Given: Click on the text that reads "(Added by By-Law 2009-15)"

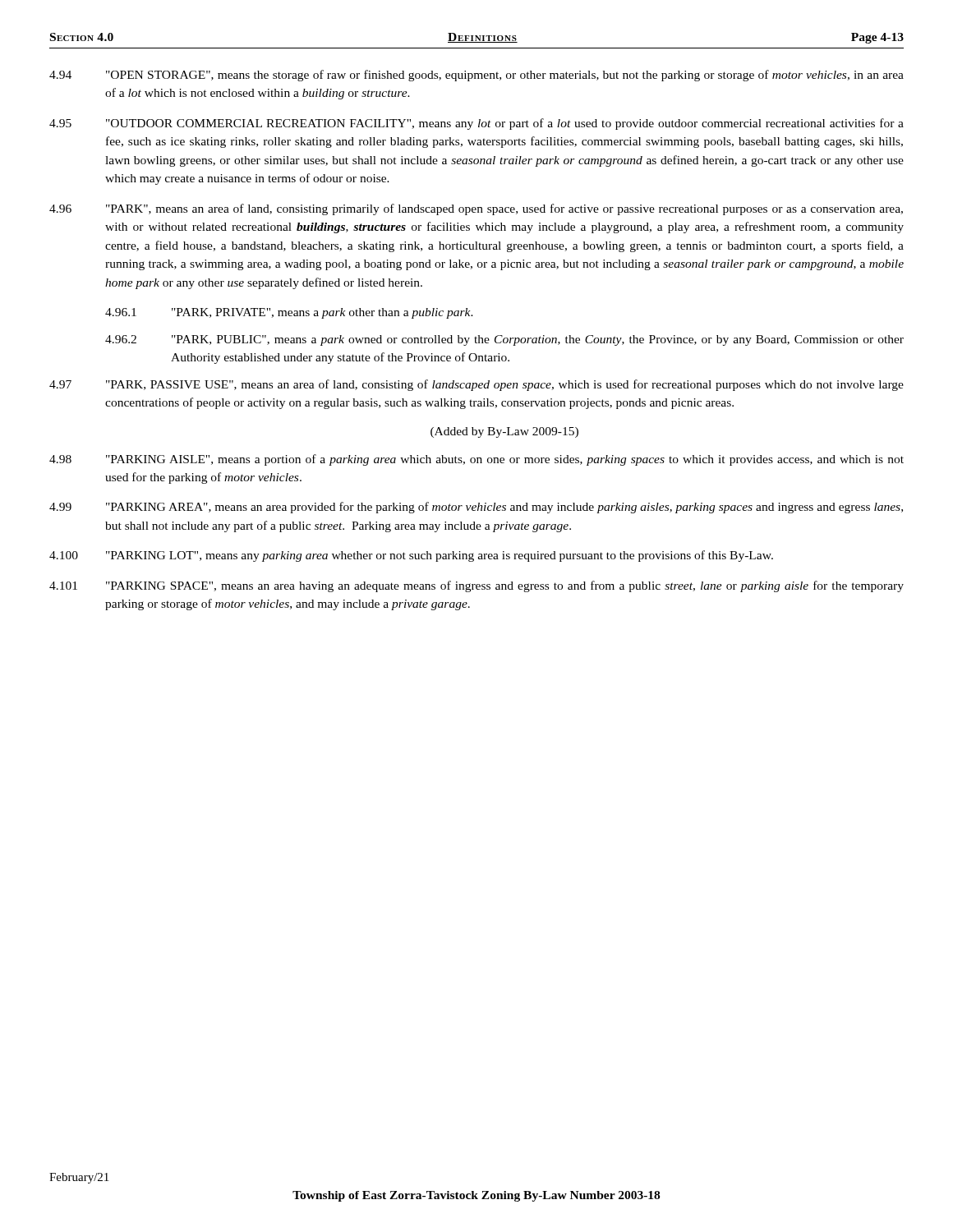Looking at the screenshot, I should pos(504,430).
